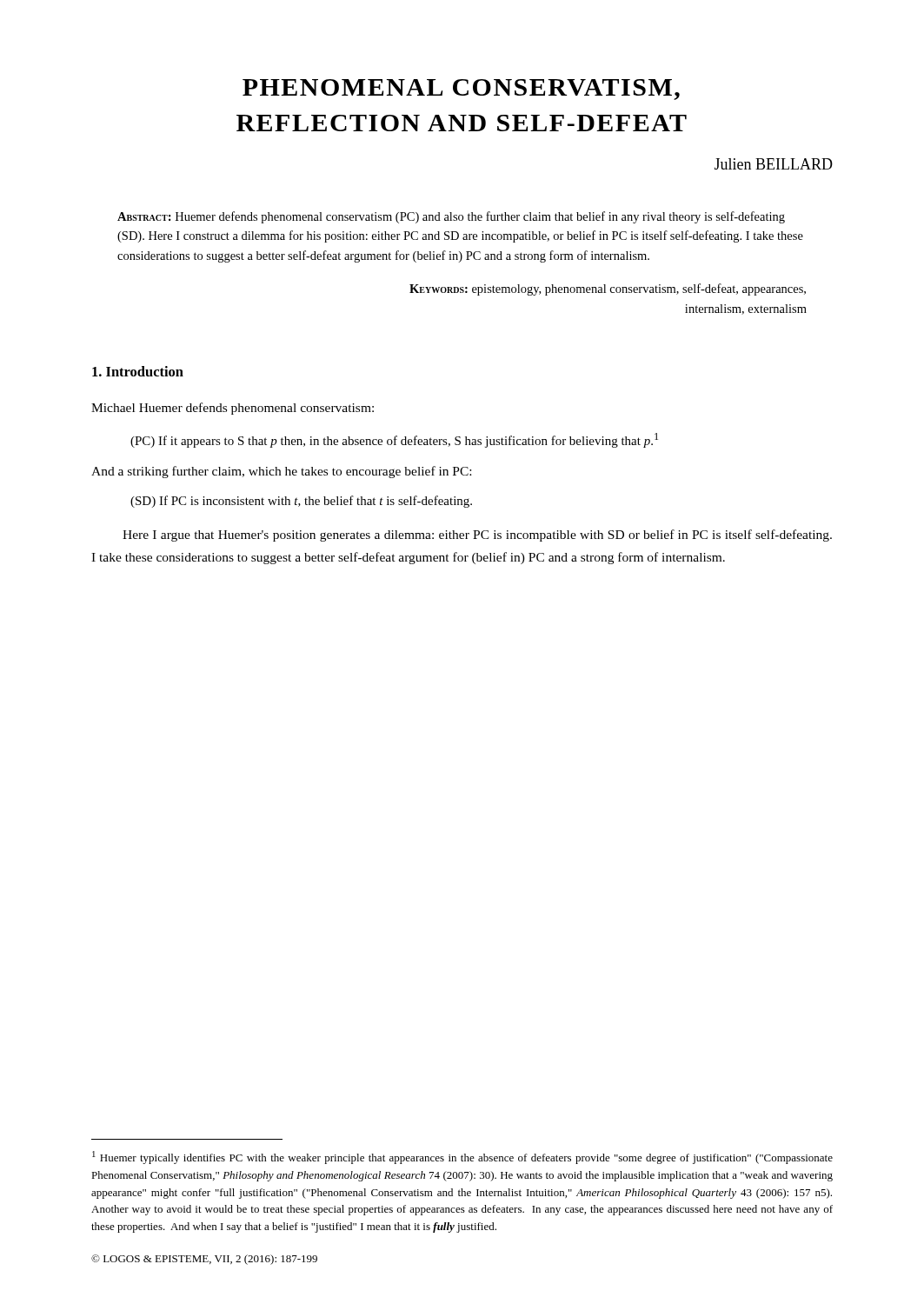Navigate to the text starting "Michael Huemer defends"
924x1304 pixels.
[233, 408]
